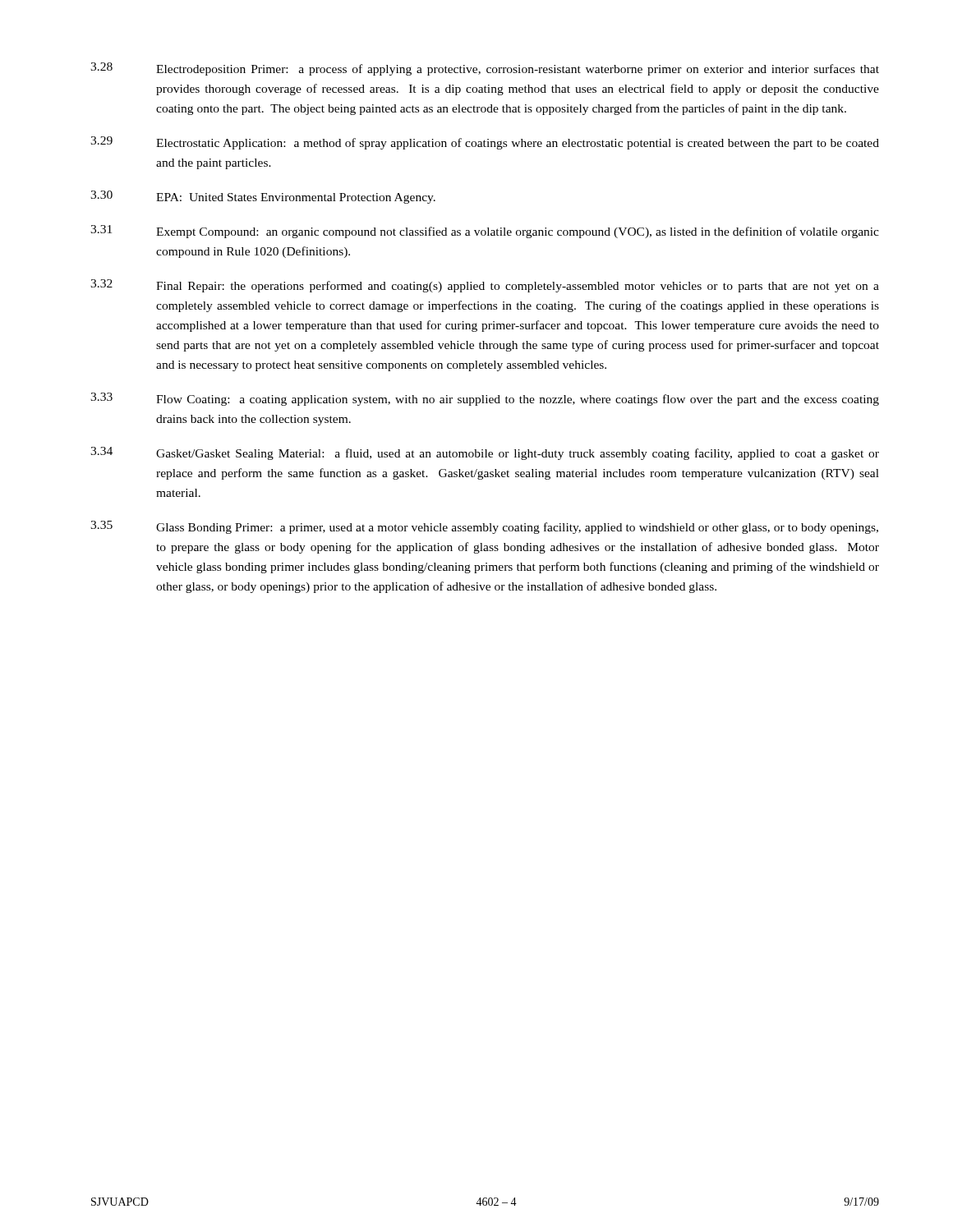Locate the region starting "3.35 Glass Bonding Primer: a primer, used"
The height and width of the screenshot is (1232, 953).
(485, 557)
